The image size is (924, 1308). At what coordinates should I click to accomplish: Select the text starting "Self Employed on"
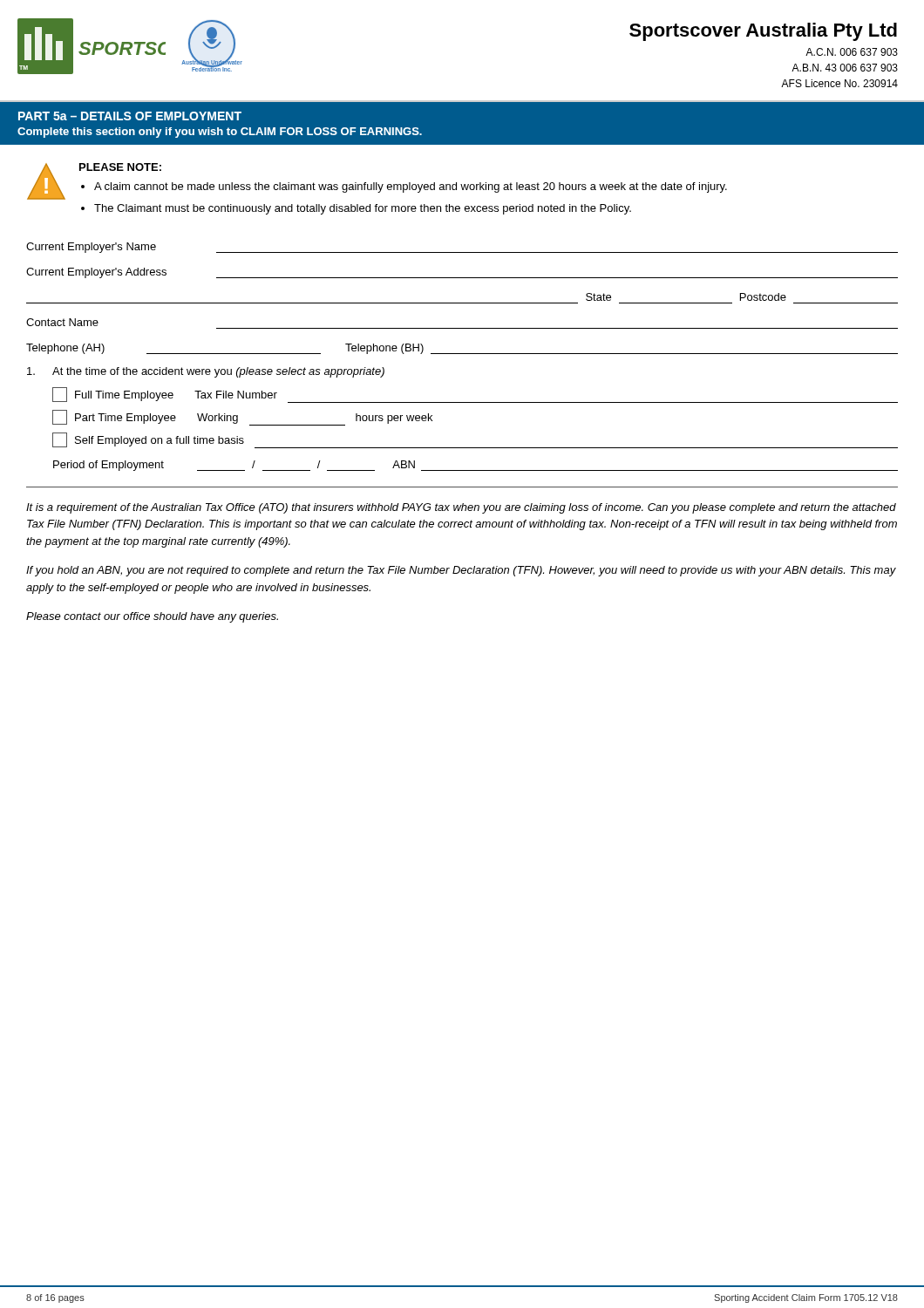(475, 440)
